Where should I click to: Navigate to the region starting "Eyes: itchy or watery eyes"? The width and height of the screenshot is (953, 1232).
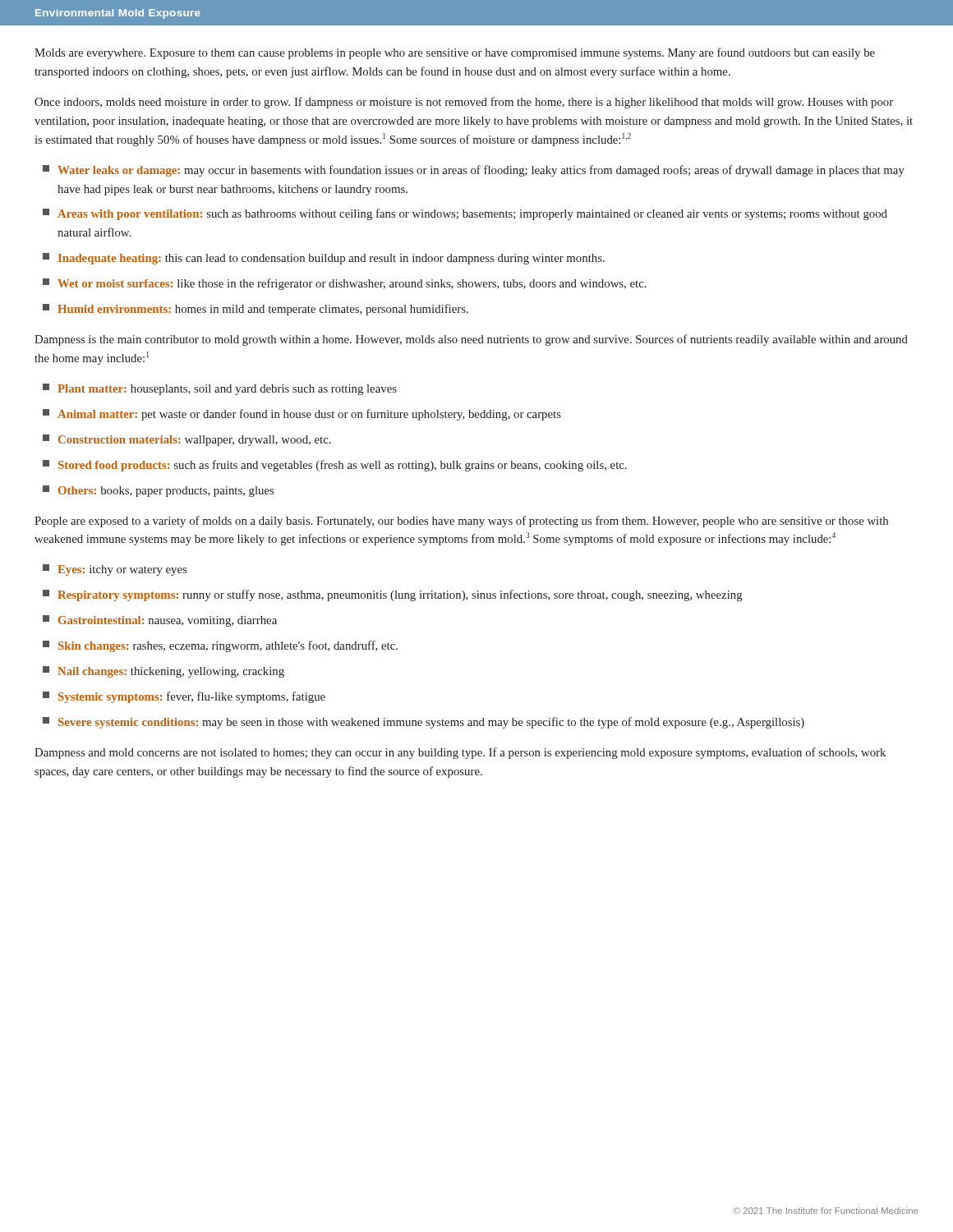point(115,570)
